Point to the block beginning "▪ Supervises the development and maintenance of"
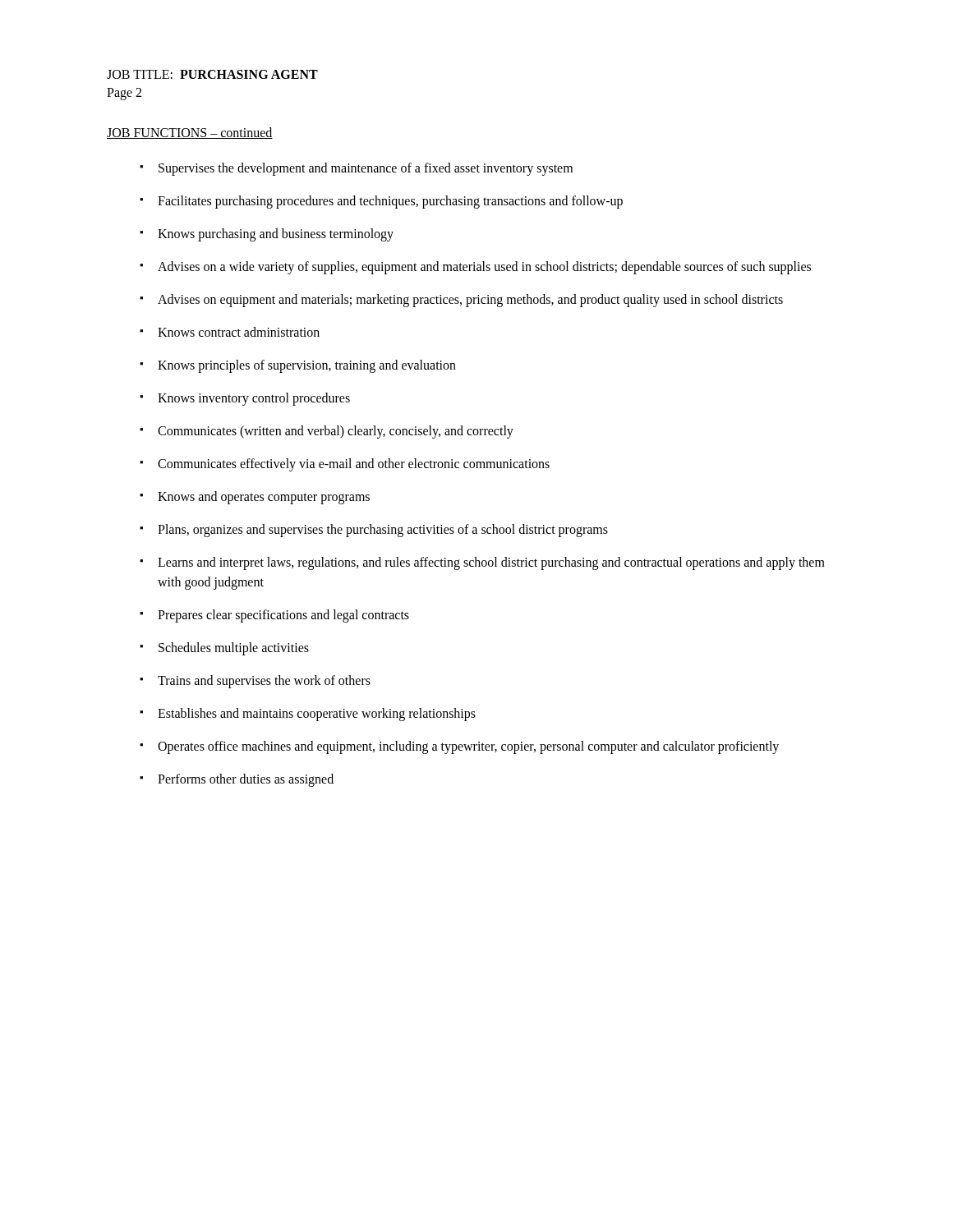The image size is (953, 1232). pos(356,168)
